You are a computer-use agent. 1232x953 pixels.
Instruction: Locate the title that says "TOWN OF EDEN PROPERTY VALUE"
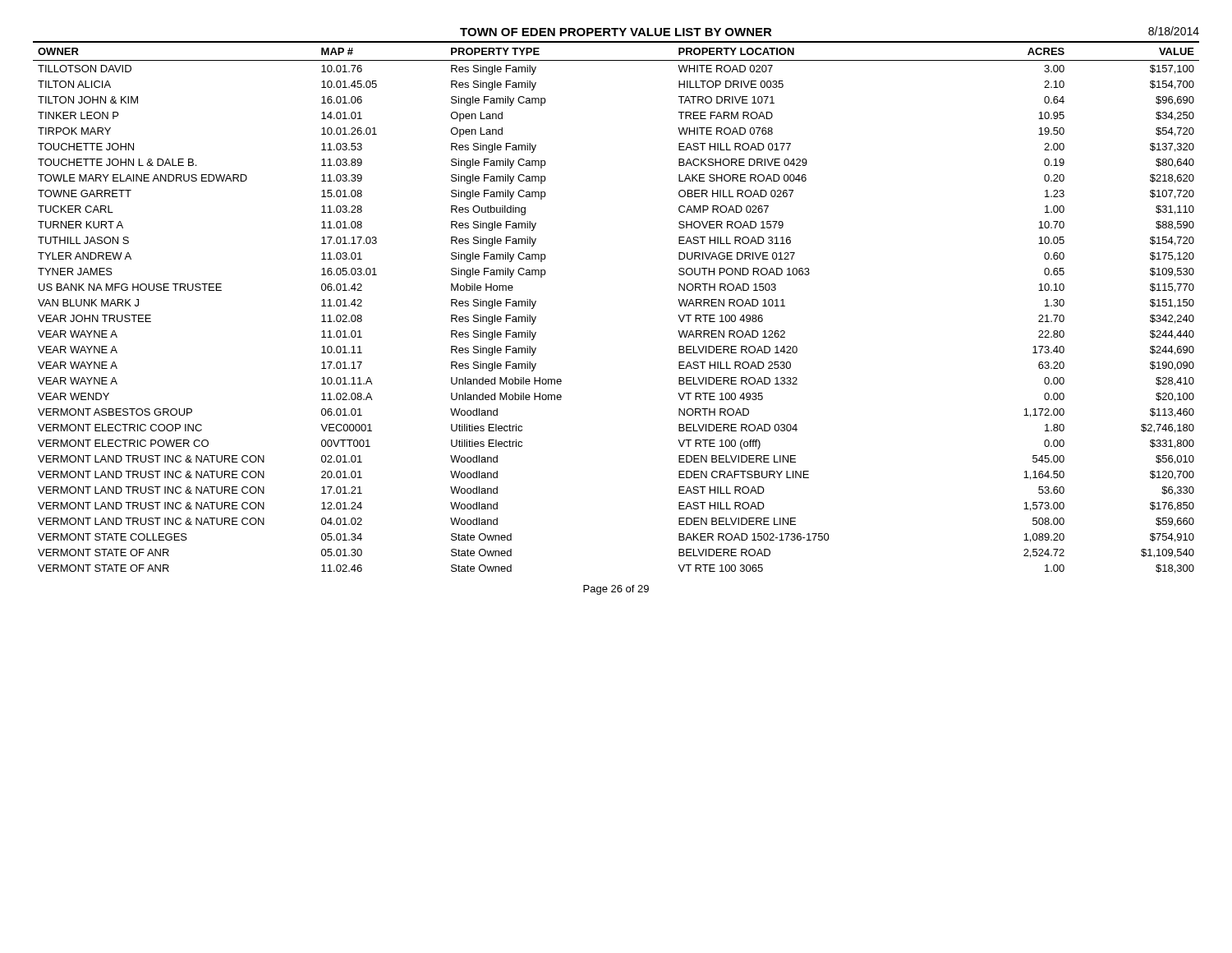[x=830, y=32]
